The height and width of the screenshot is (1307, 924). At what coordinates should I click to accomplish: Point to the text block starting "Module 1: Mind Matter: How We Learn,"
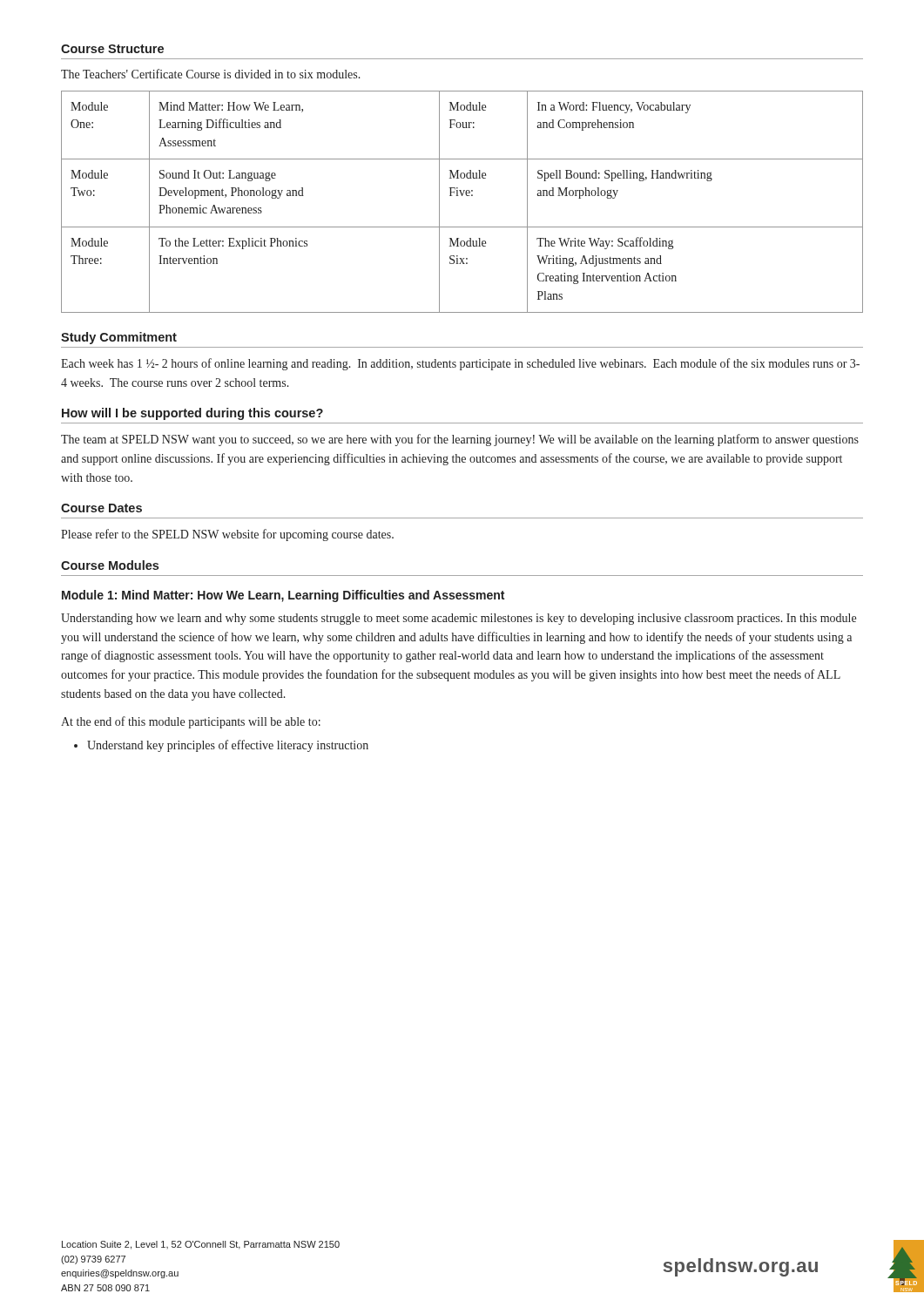283,595
